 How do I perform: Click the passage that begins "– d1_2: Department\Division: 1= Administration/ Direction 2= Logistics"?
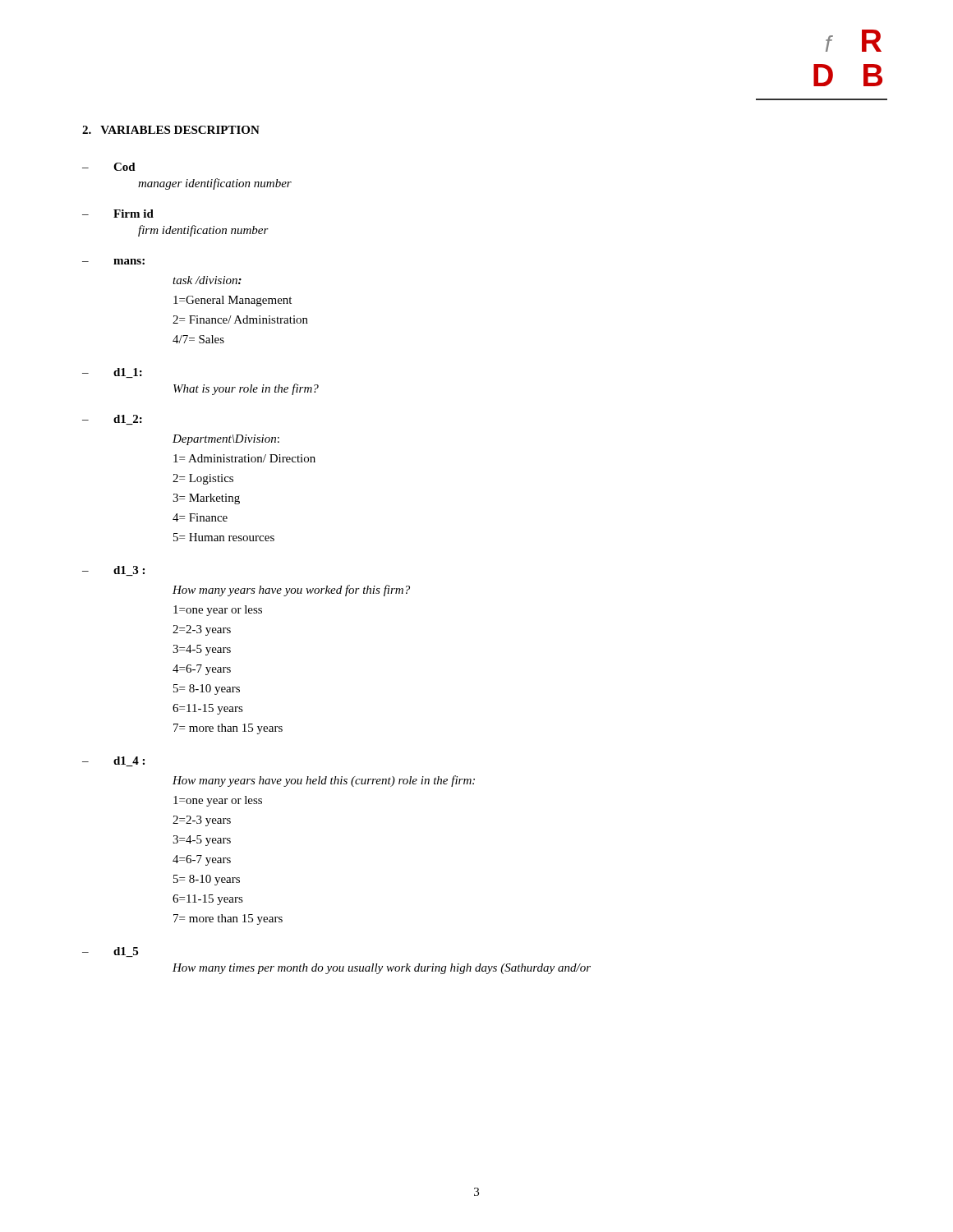112,420
